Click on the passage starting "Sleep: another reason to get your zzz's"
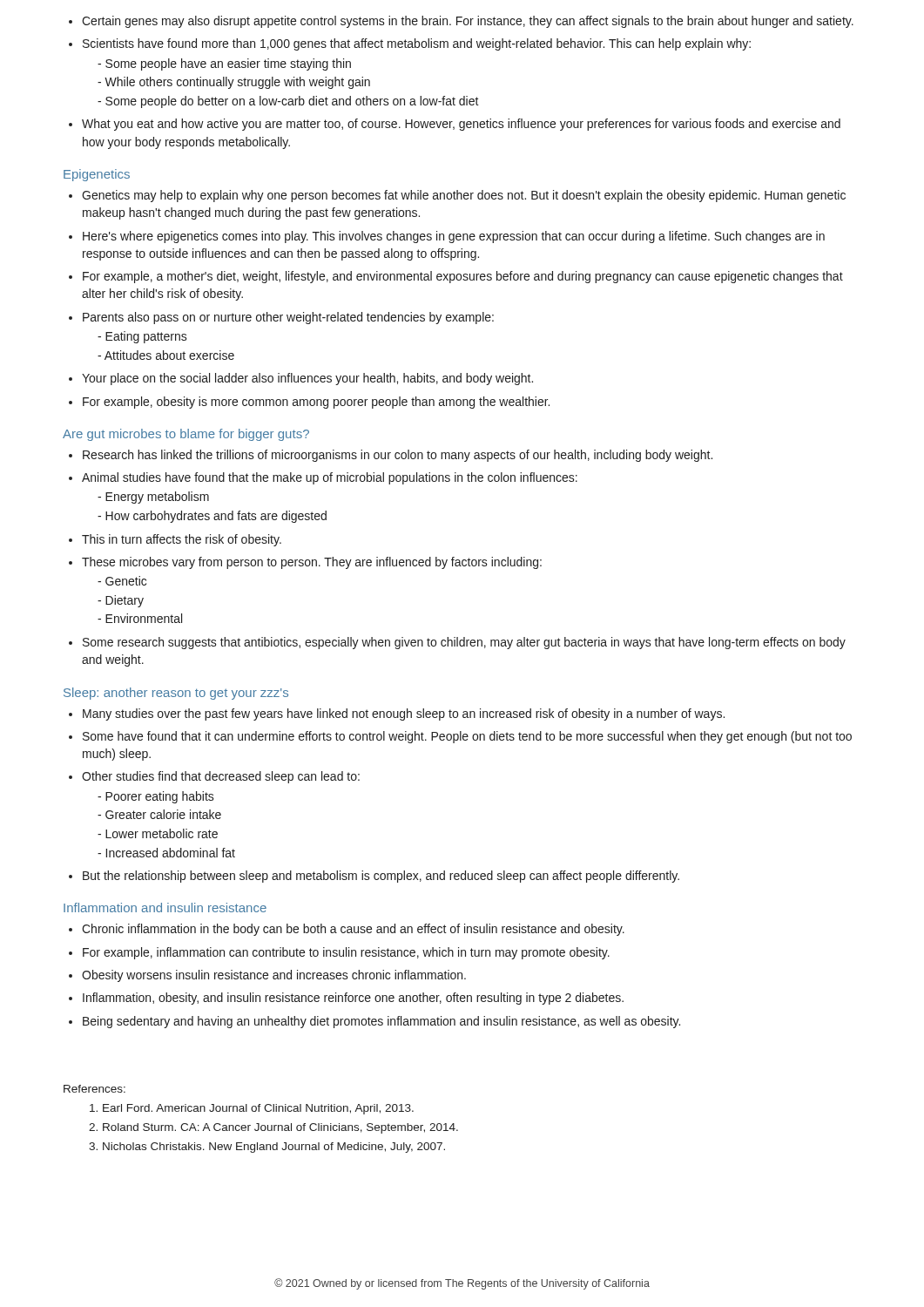Image resolution: width=924 pixels, height=1307 pixels. point(176,694)
